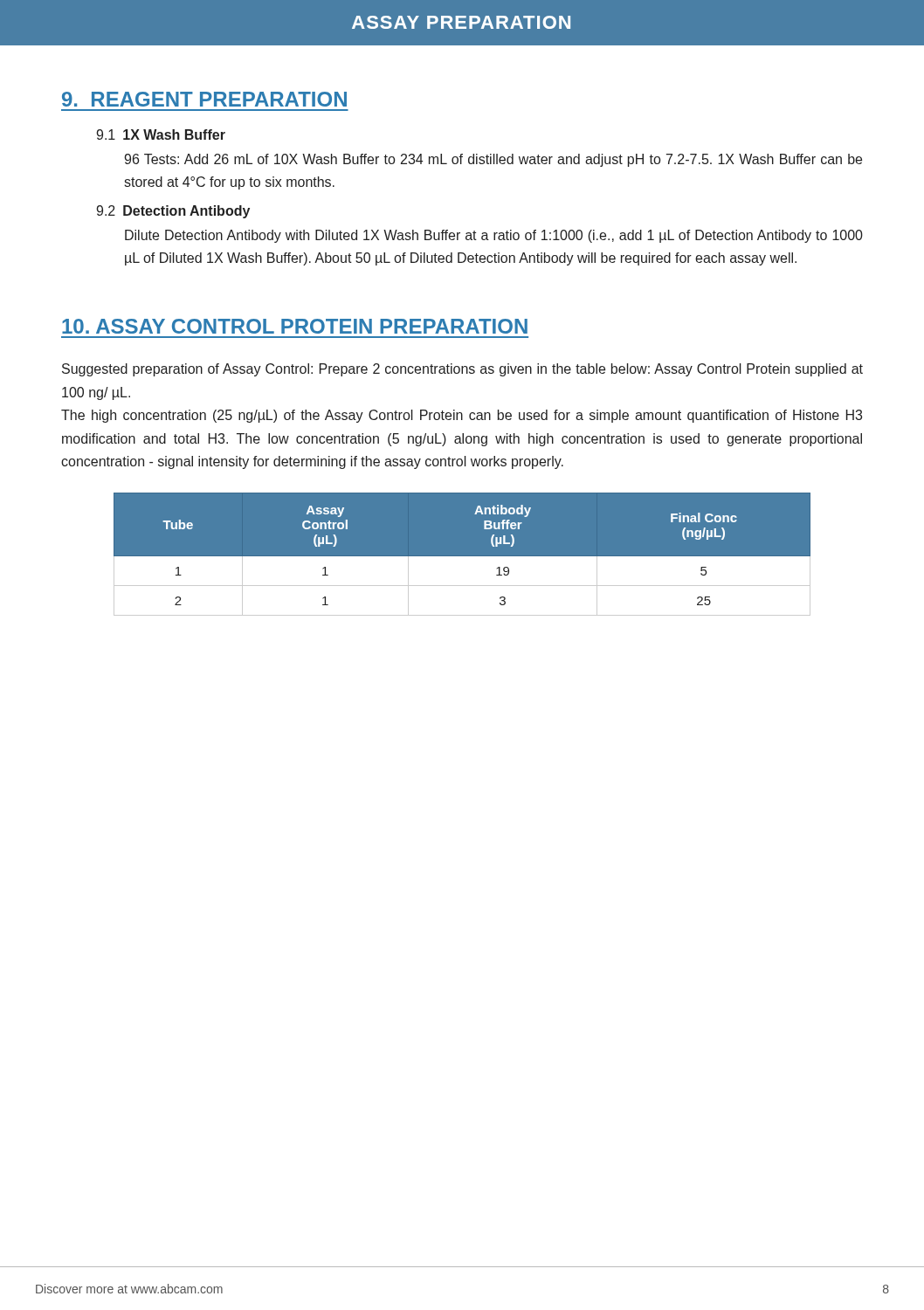Navigate to the block starting "96 Tests: Add 26 mL of 10X Wash"

493,171
